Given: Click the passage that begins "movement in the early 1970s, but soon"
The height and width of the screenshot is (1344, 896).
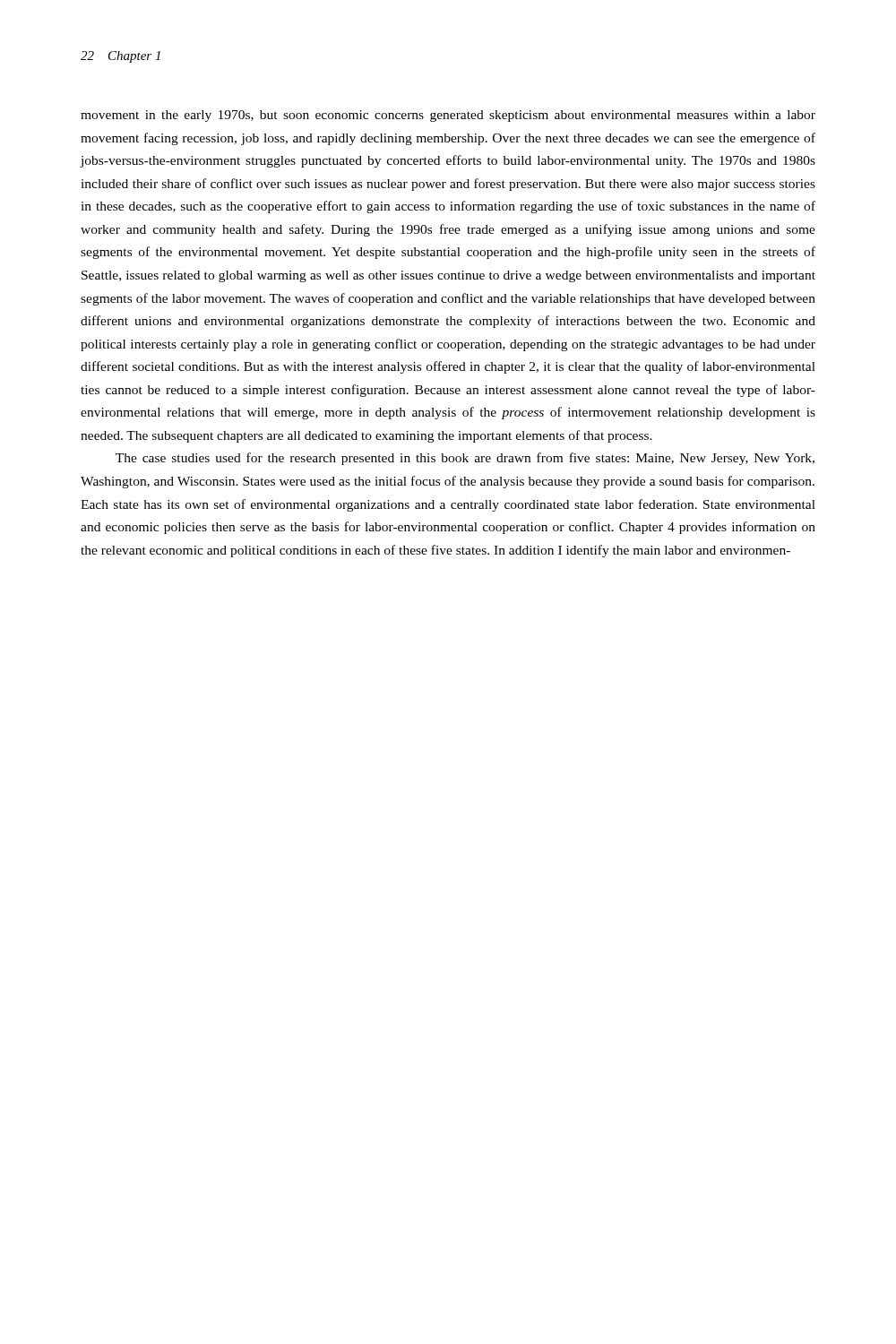Looking at the screenshot, I should coord(448,332).
